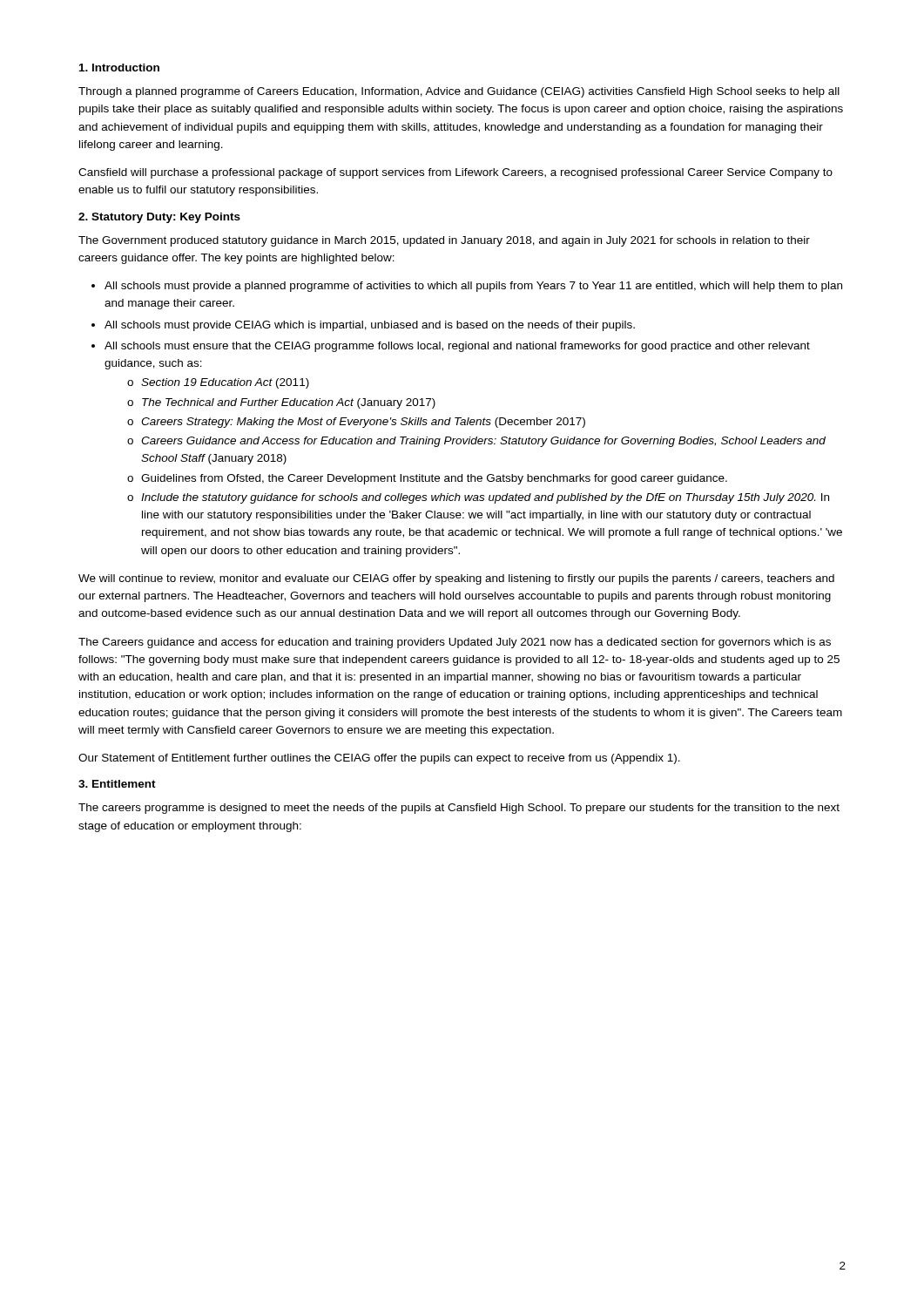
Task: Find the passage starting "Our Statement of Entitlement further outlines the"
Action: pos(380,758)
